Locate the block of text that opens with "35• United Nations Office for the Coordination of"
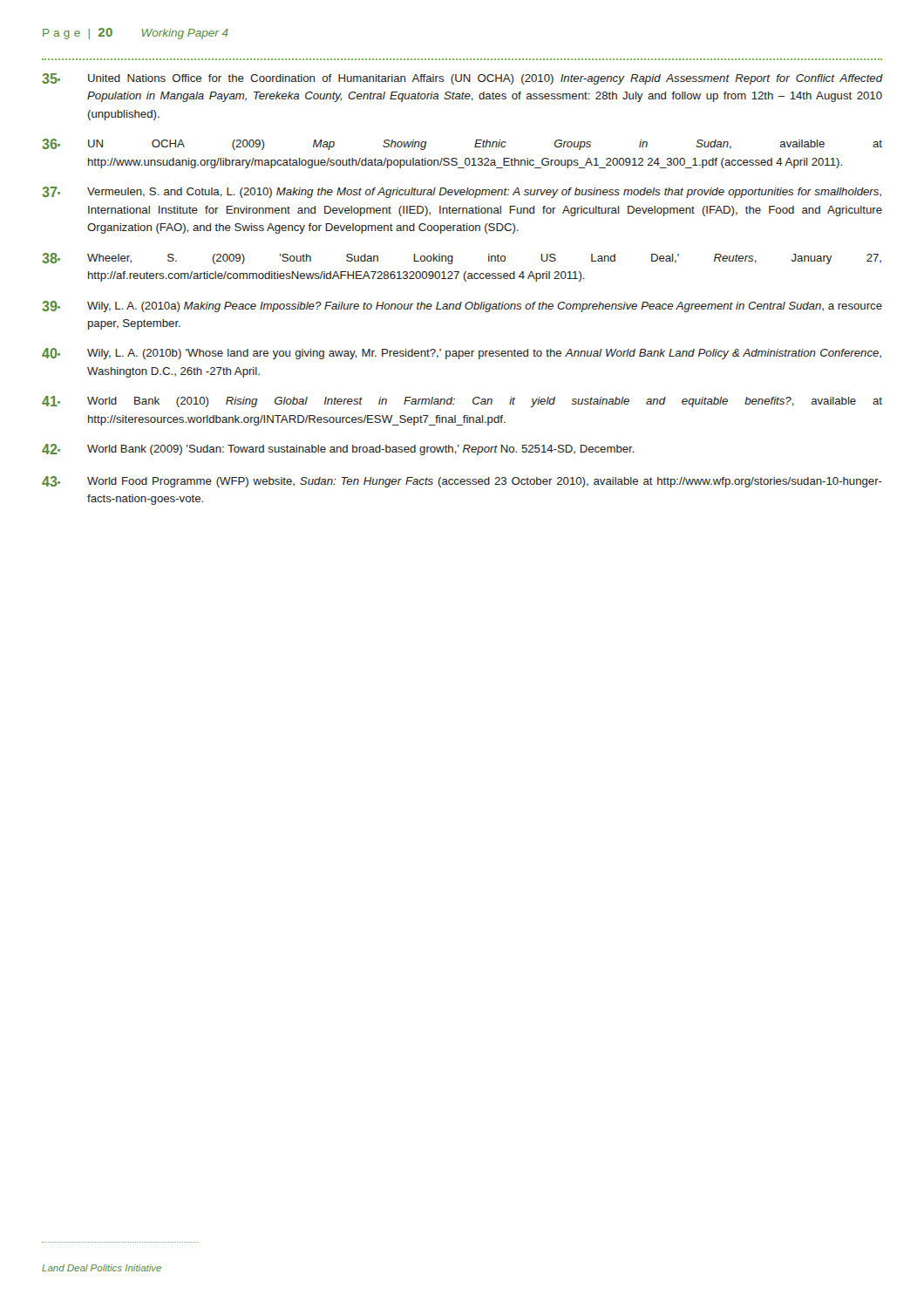The width and height of the screenshot is (924, 1308). 462,96
